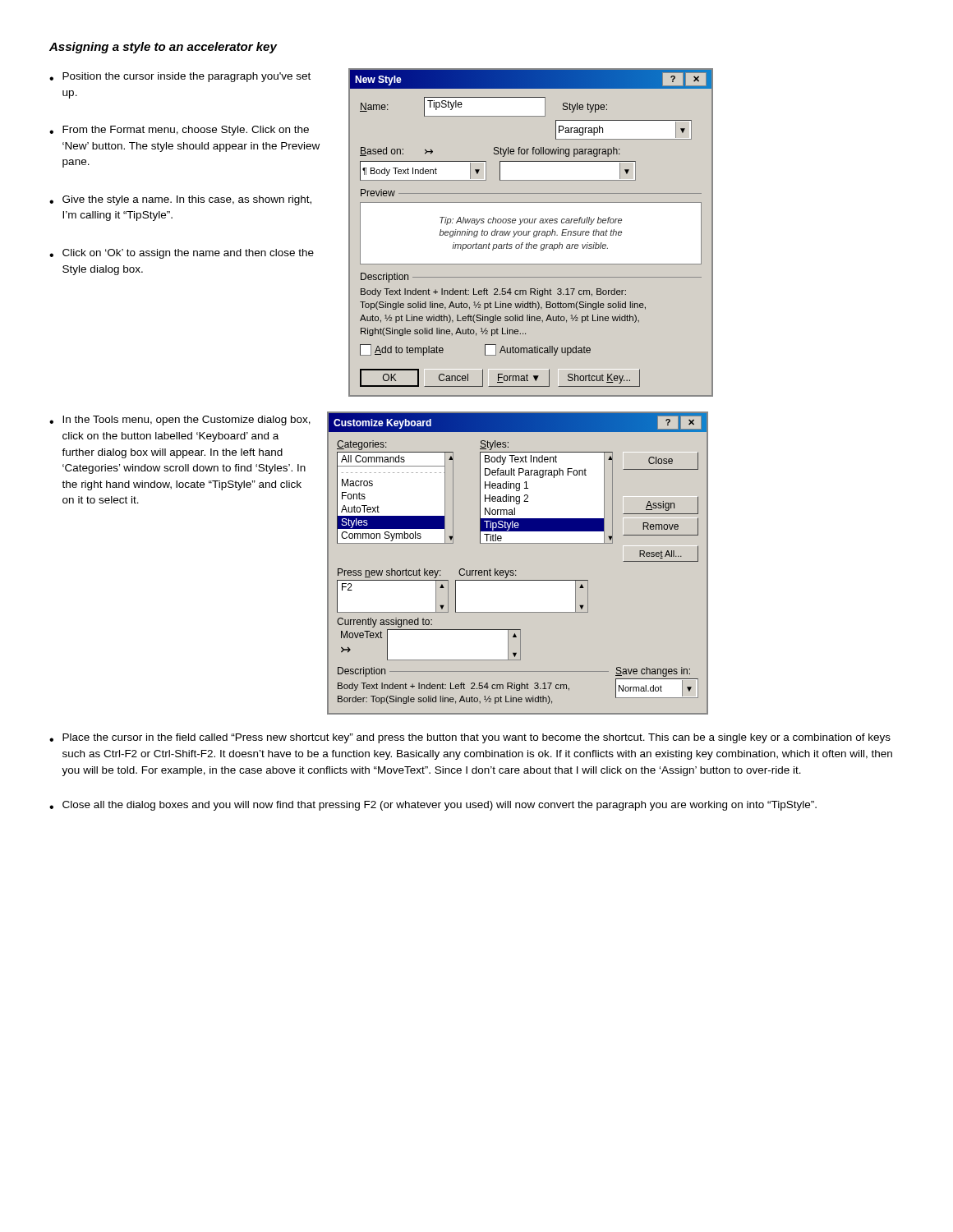Click the passage that begins "• Place the cursor in the field called"
Viewport: 953px width, 1232px height.
(x=476, y=754)
